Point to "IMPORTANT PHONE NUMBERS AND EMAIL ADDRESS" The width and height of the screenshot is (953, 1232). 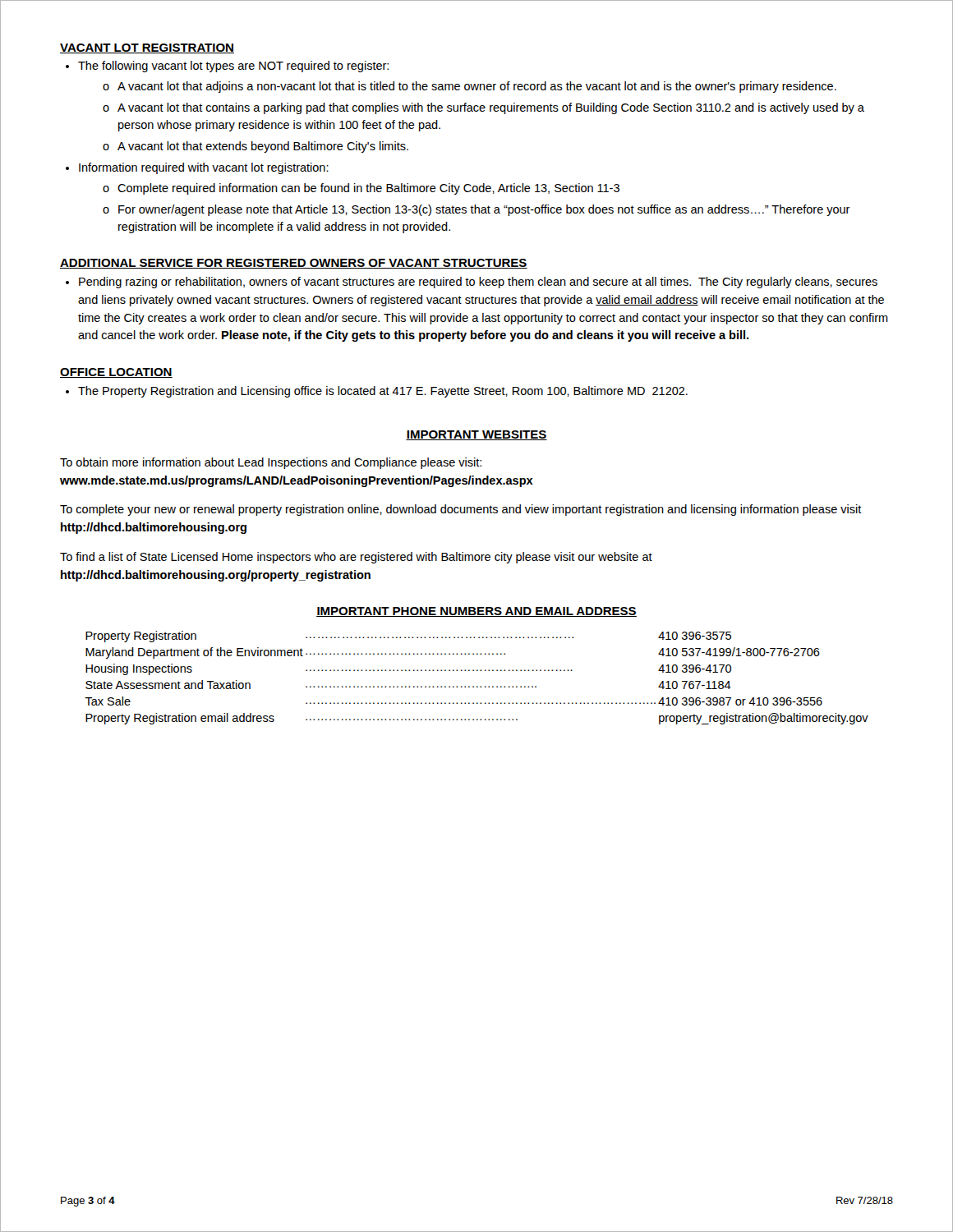[x=476, y=611]
